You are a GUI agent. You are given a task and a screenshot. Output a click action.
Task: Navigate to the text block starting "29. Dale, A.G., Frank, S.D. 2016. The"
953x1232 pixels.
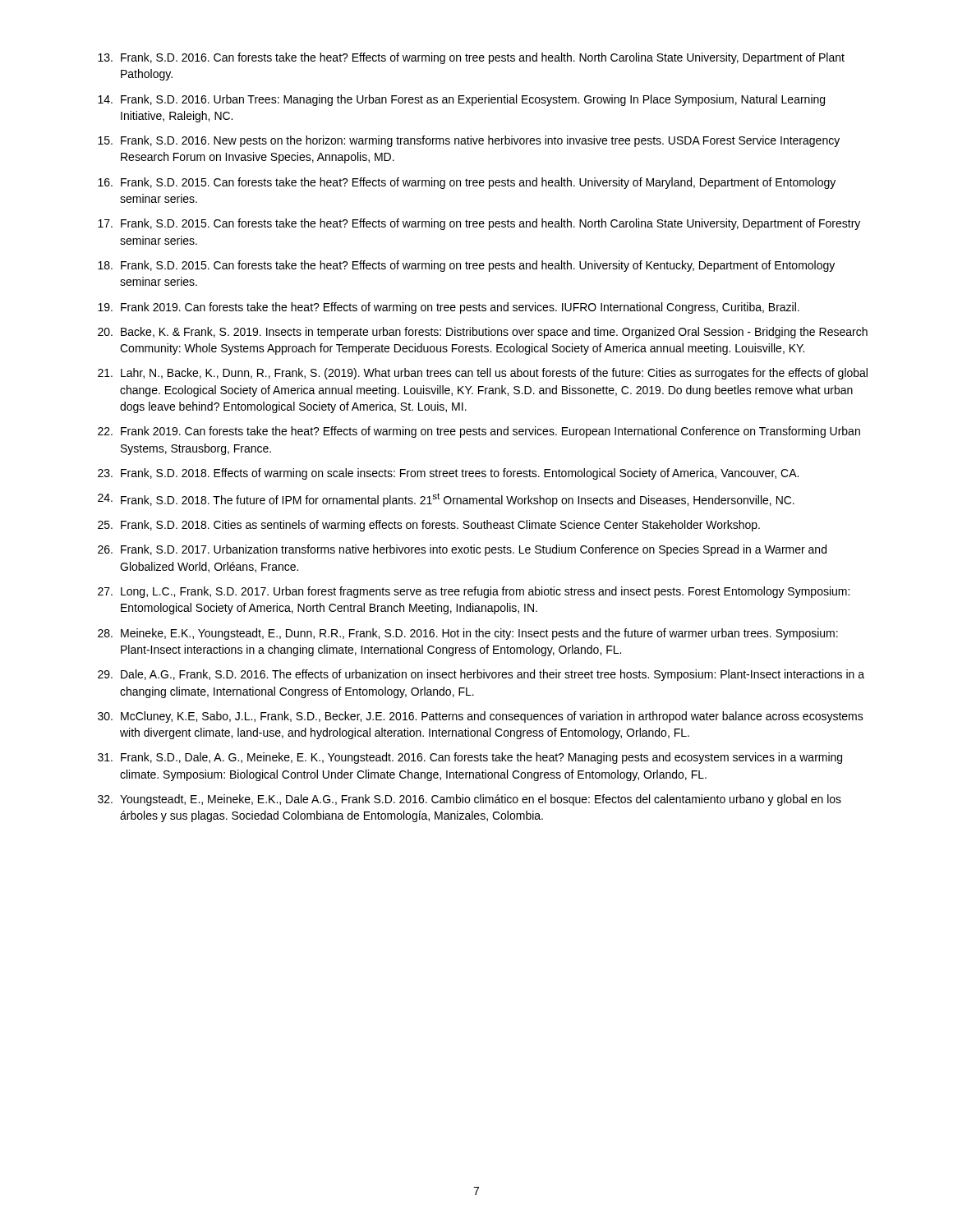476,683
